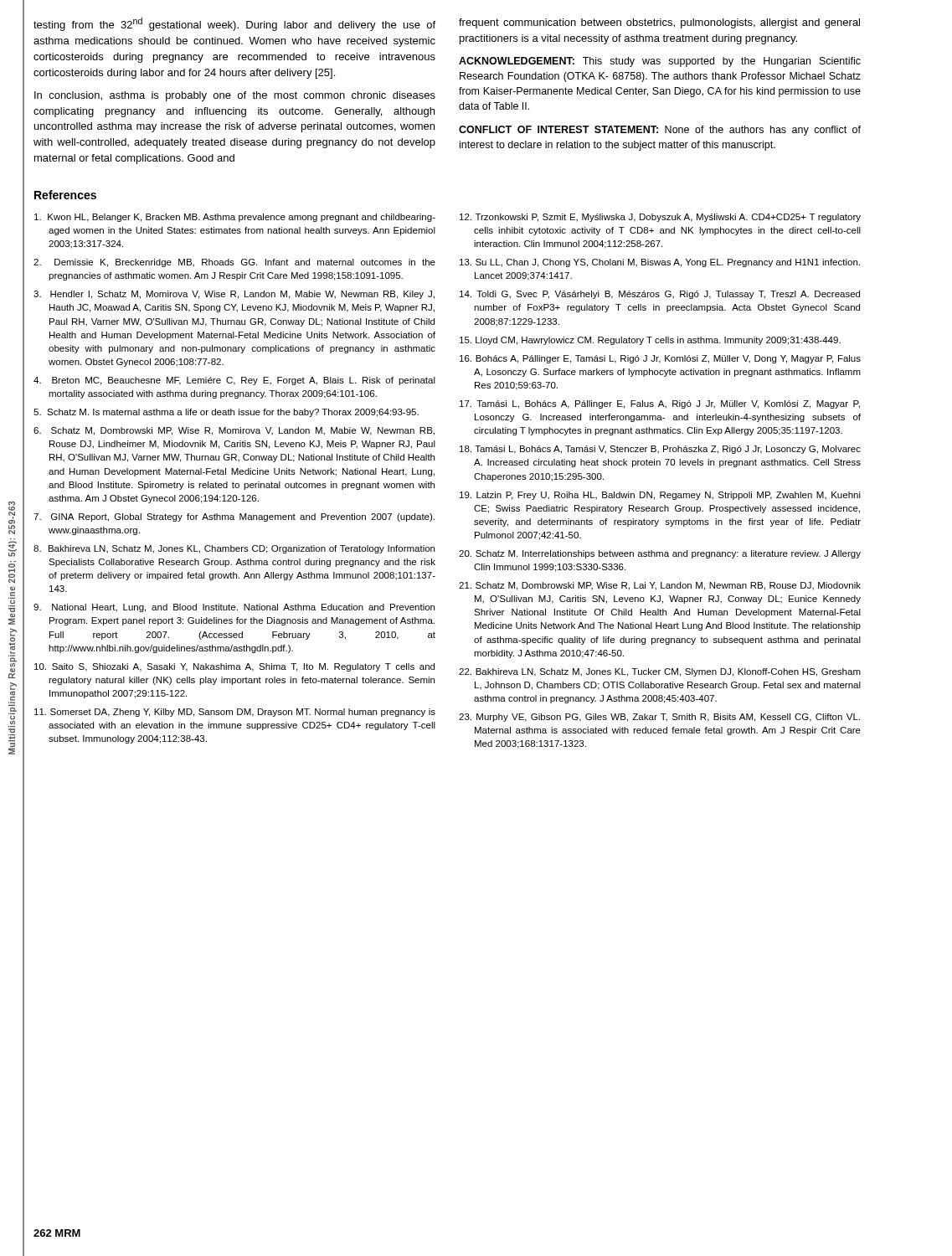This screenshot has width=952, height=1256.
Task: Click the passage that begins "16. Bohács A, Pállinger"
Action: click(x=660, y=372)
